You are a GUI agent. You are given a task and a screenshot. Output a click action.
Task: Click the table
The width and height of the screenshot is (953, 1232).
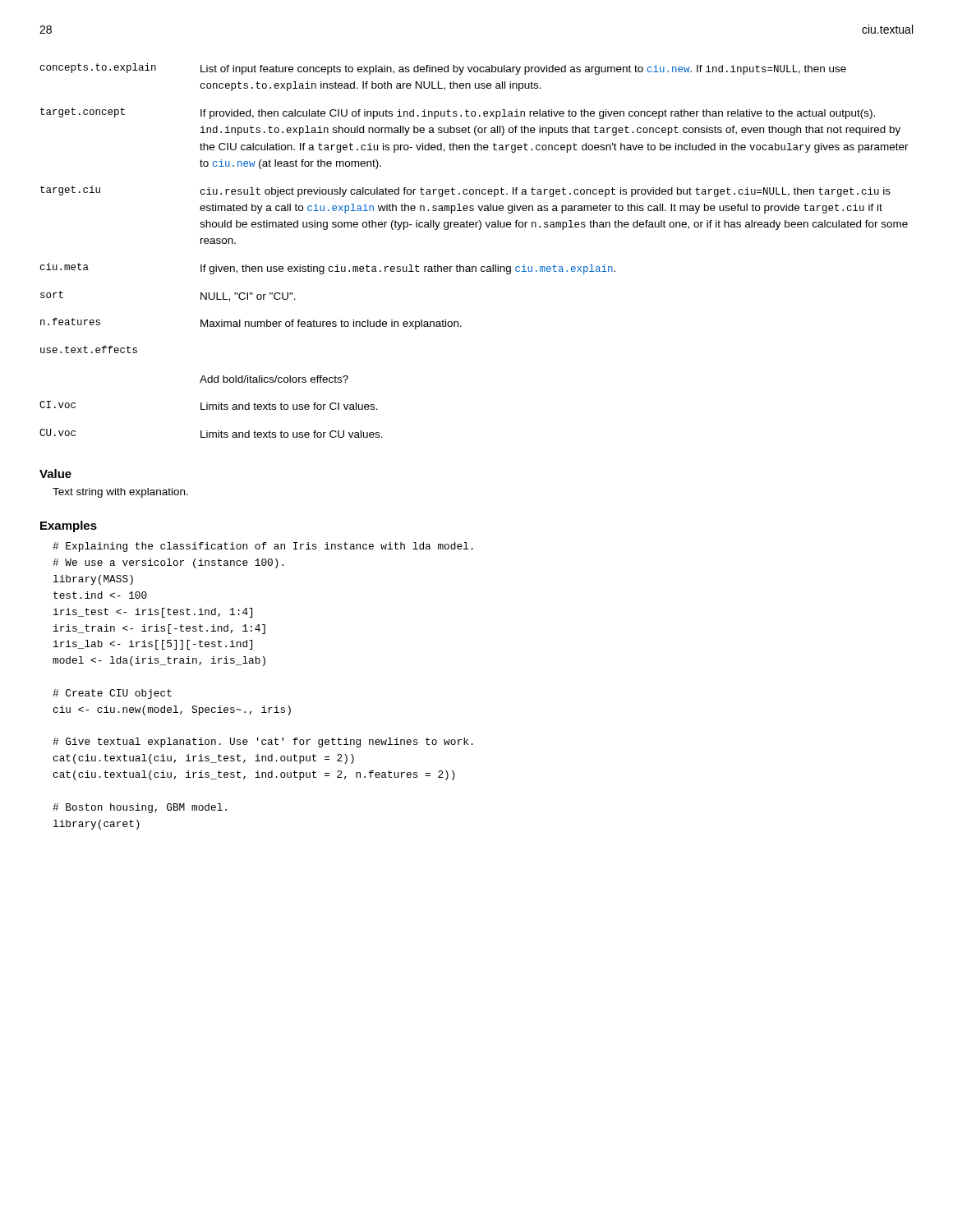coord(476,252)
